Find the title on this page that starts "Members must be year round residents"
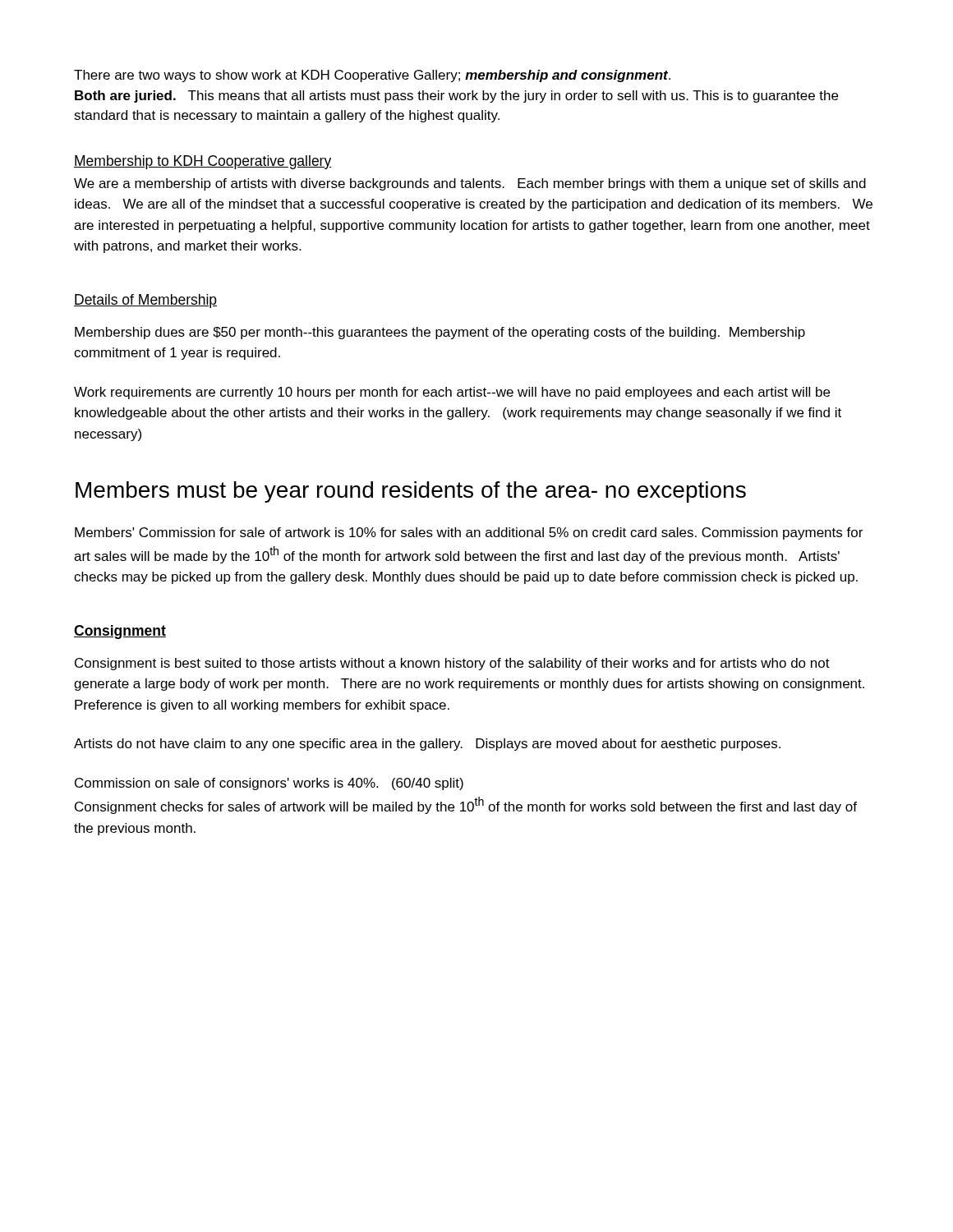 pos(410,490)
